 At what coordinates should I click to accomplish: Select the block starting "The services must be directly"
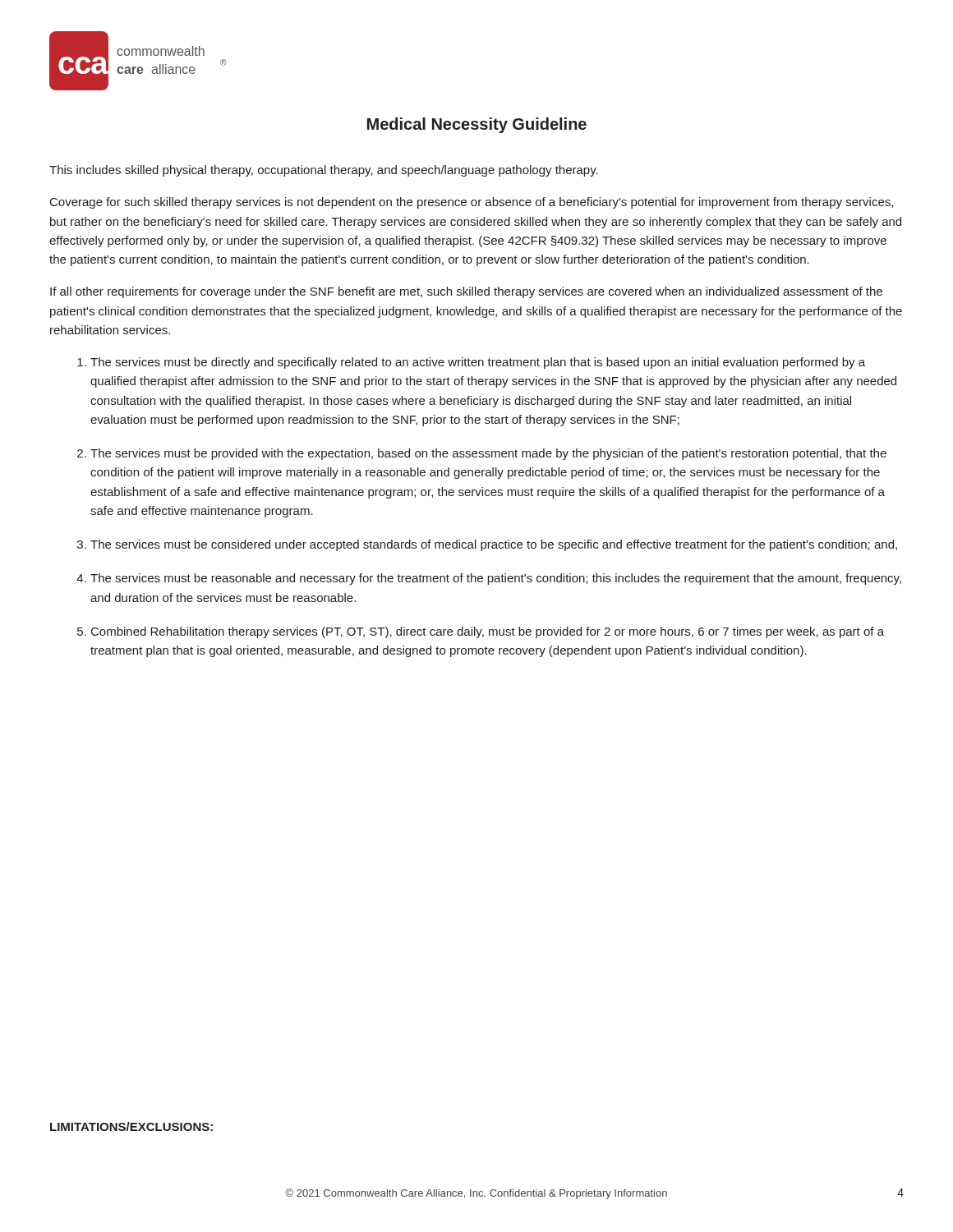click(x=497, y=391)
